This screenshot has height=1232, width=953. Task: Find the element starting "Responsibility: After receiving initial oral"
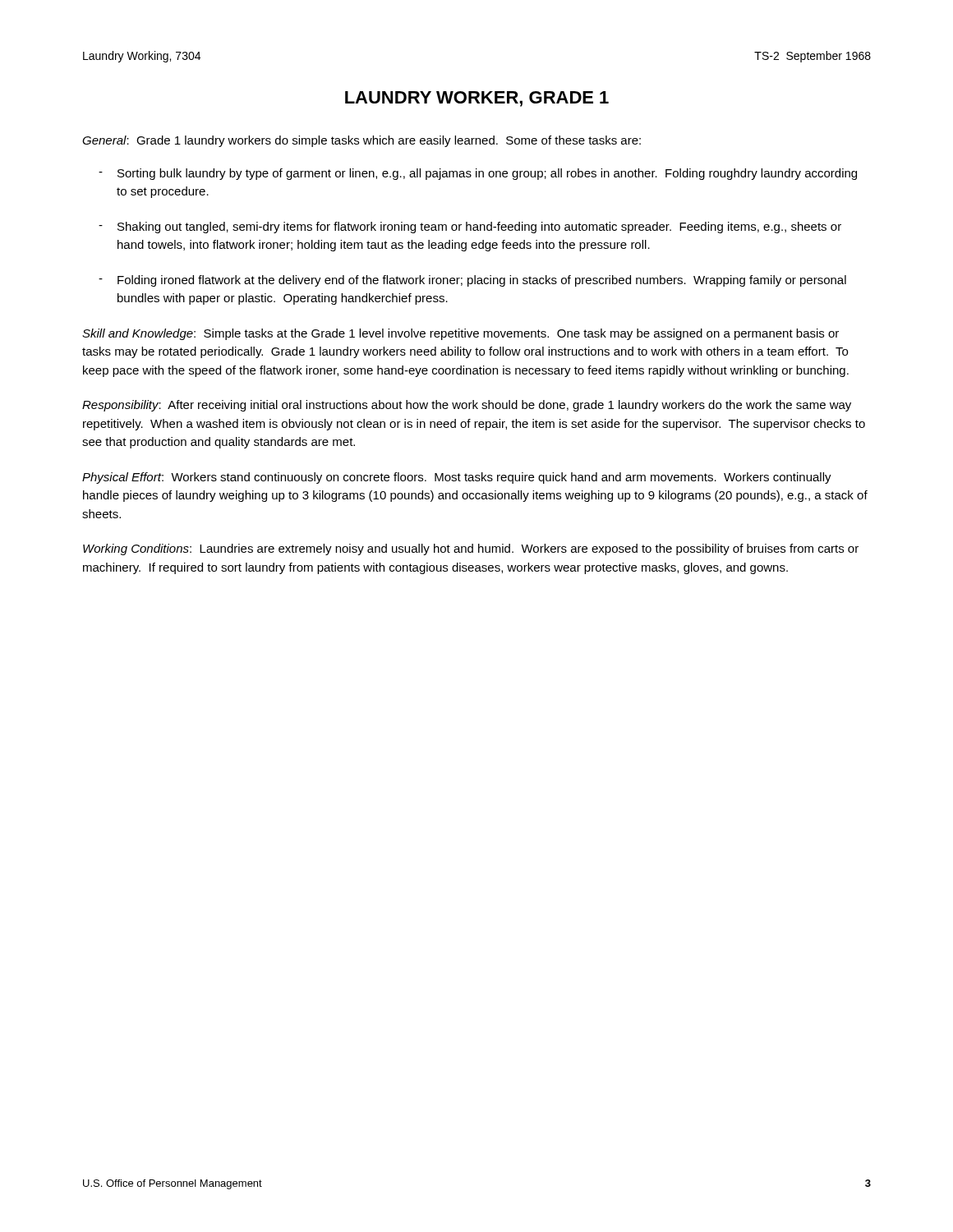[x=474, y=423]
